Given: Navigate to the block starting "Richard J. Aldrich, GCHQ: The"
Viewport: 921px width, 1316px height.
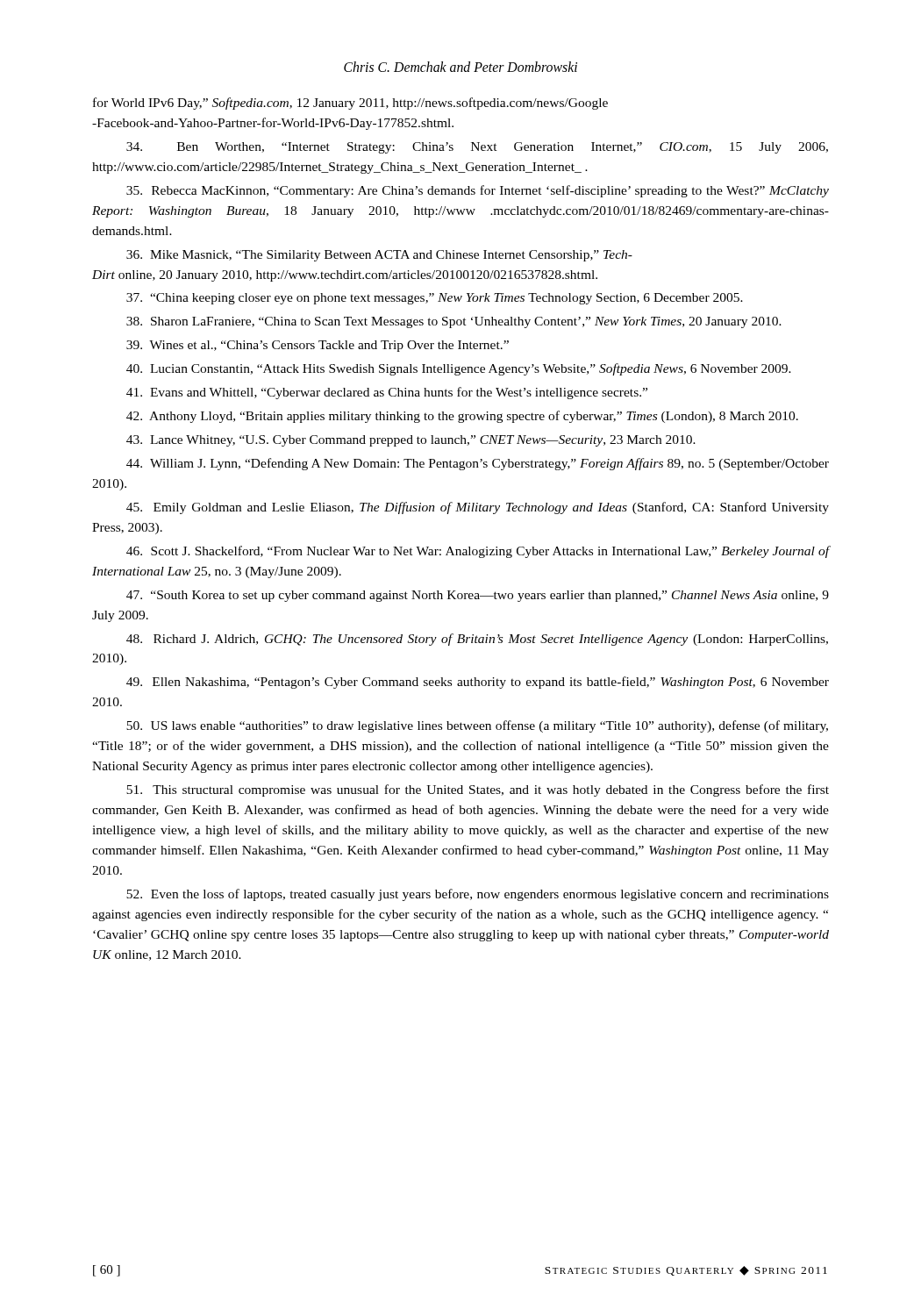Looking at the screenshot, I should 460,648.
